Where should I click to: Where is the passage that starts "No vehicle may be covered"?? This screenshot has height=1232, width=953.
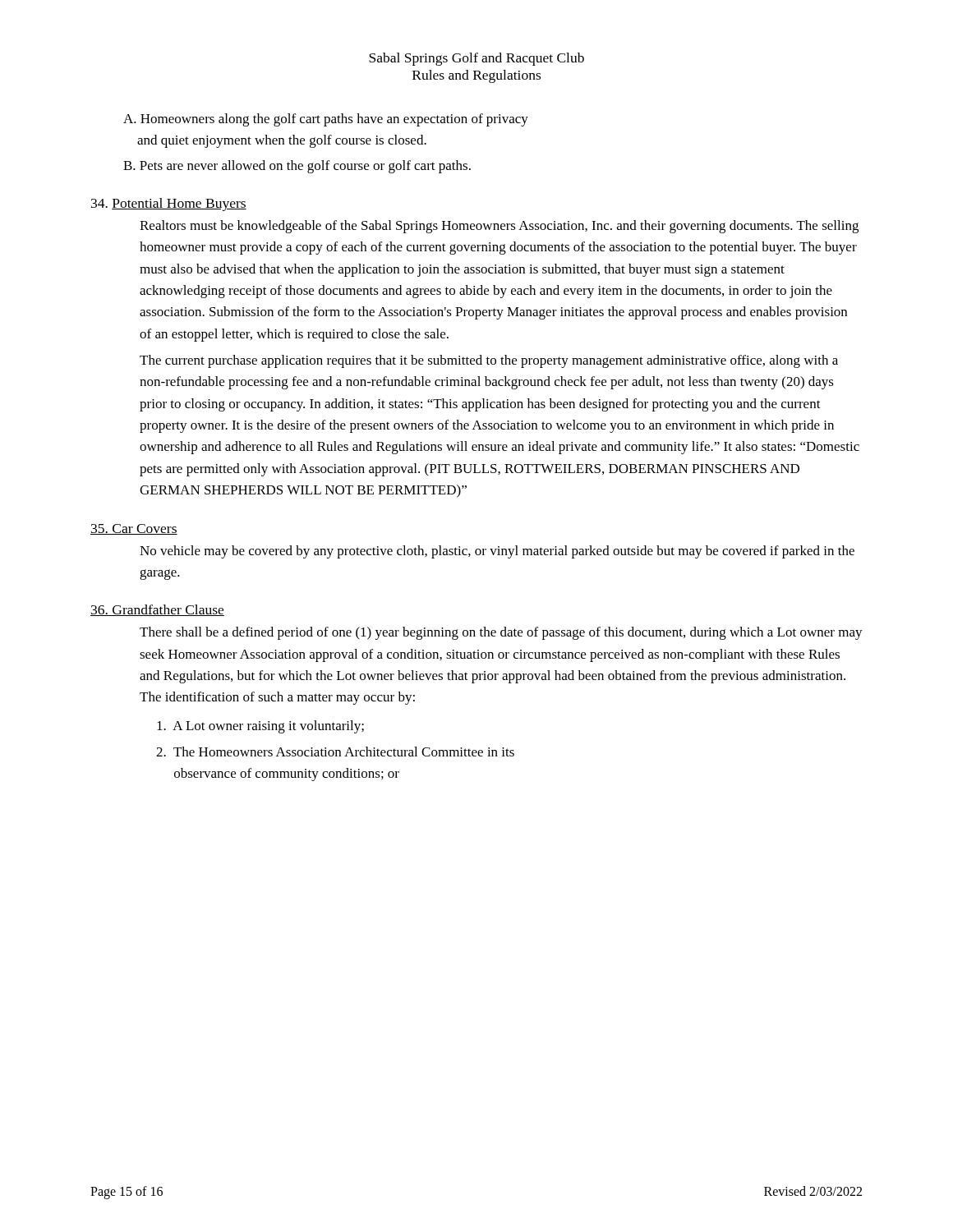497,561
